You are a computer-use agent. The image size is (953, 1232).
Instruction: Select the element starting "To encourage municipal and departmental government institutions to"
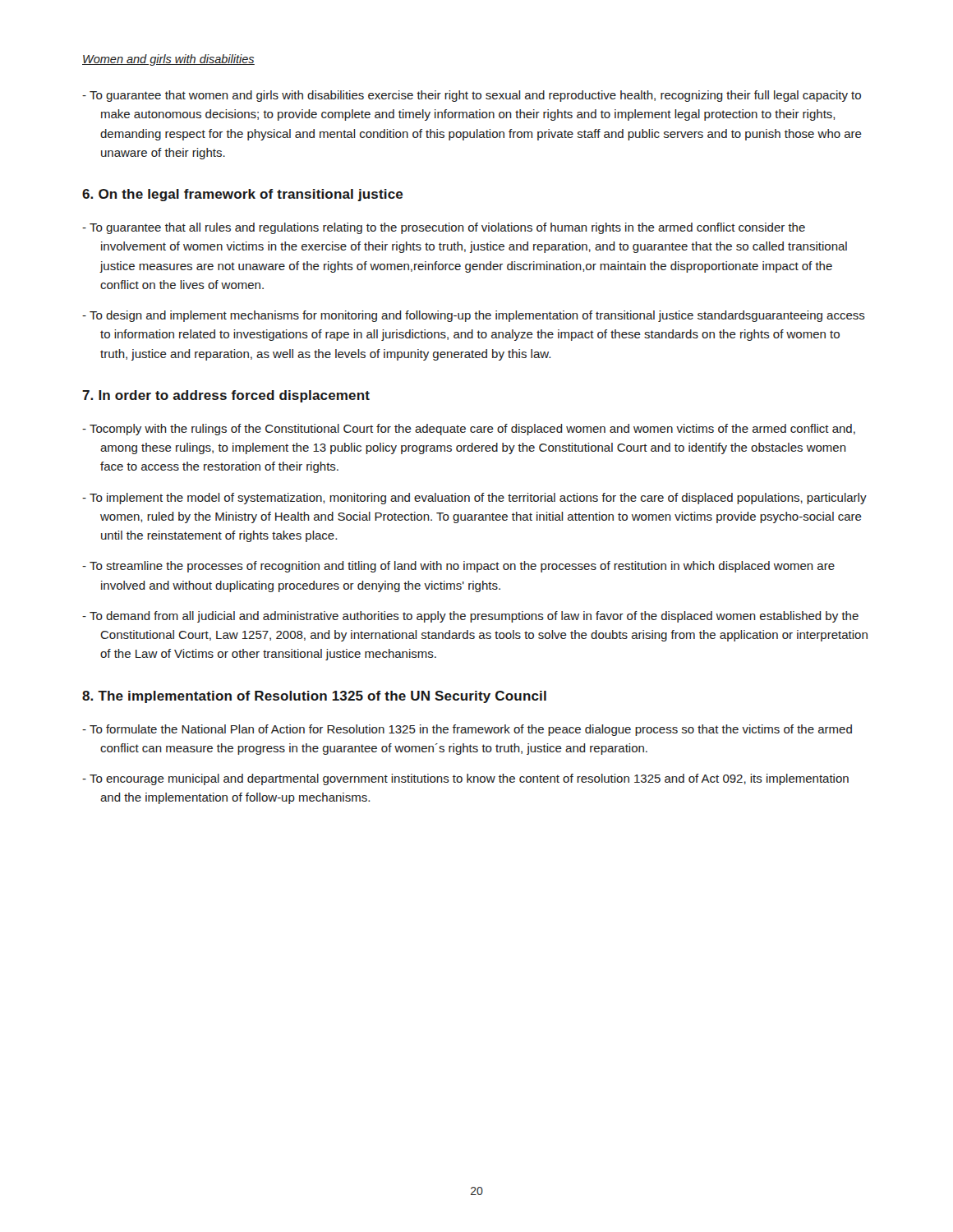tap(466, 788)
